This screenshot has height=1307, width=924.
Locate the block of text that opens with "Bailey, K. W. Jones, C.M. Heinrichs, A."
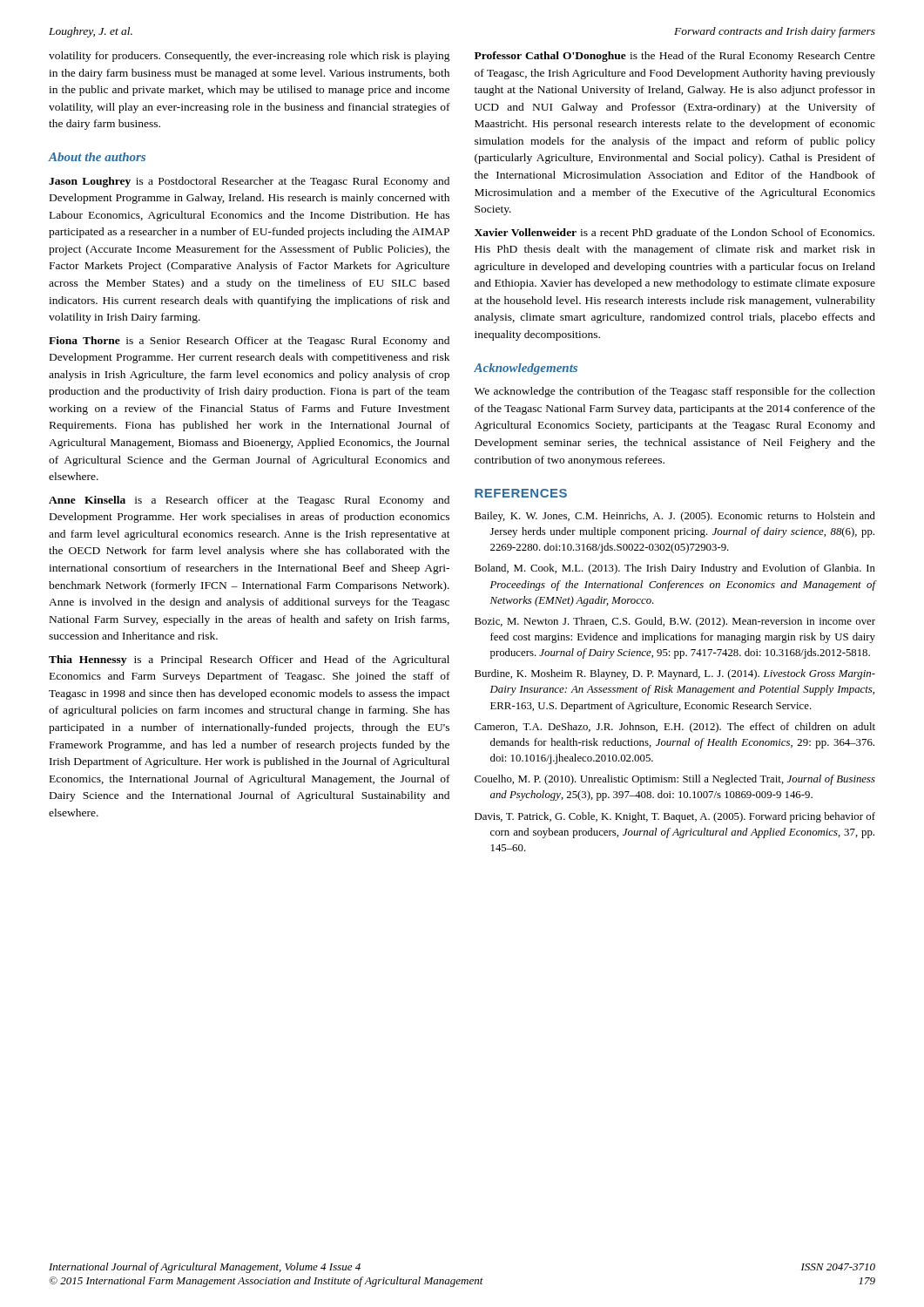click(675, 532)
